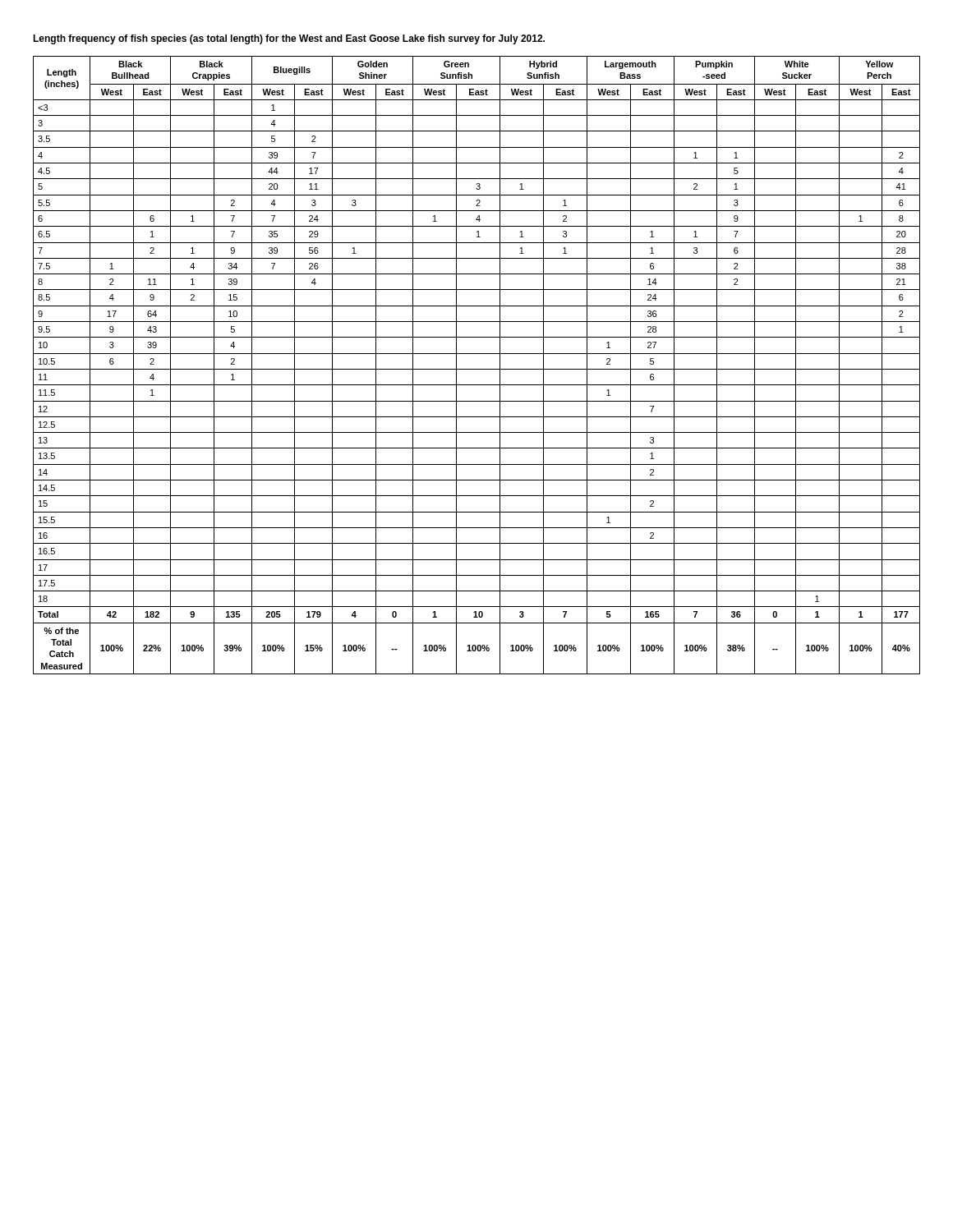Click the table
953x1232 pixels.
(476, 365)
